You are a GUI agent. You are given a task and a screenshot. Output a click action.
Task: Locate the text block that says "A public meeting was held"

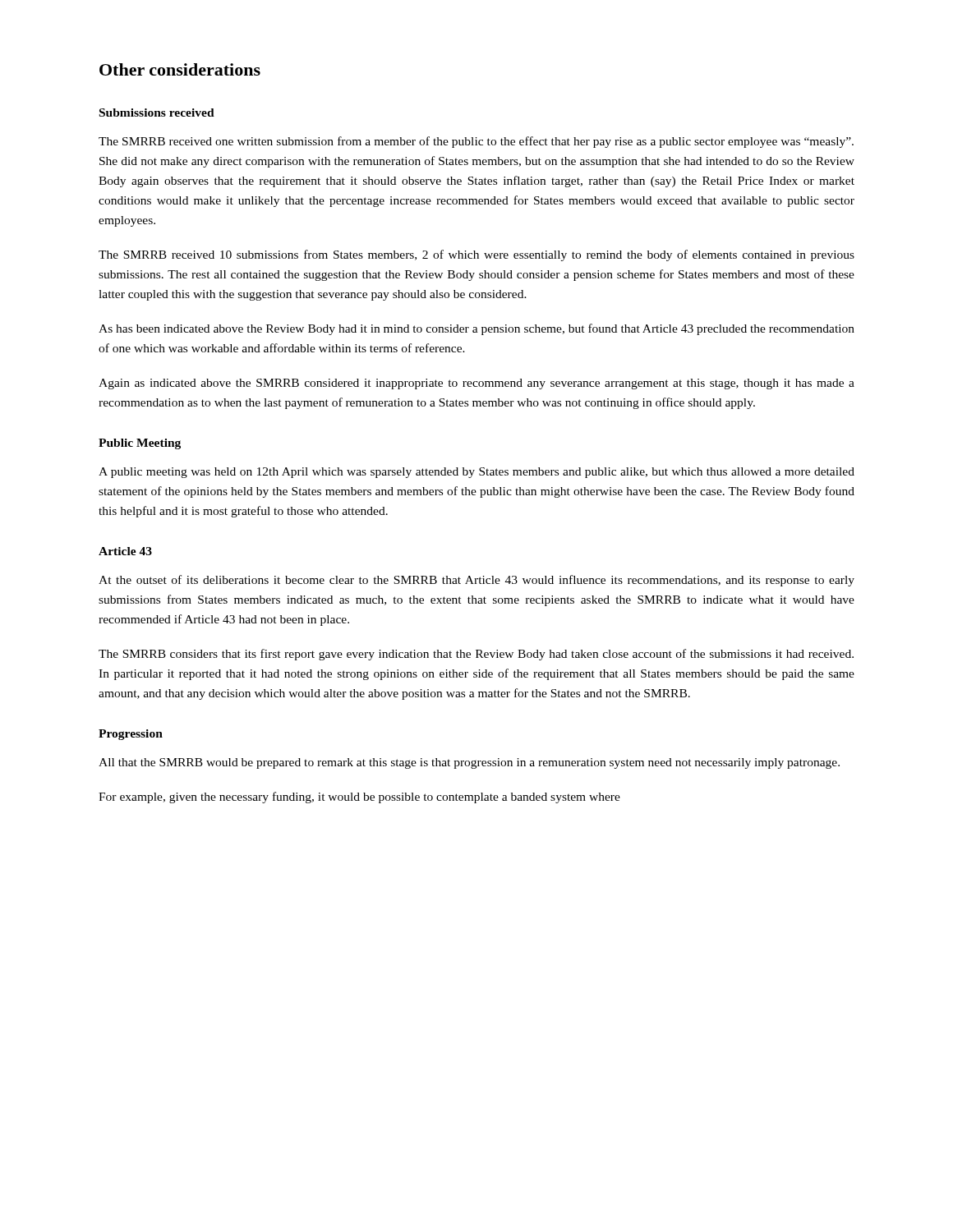click(x=476, y=491)
